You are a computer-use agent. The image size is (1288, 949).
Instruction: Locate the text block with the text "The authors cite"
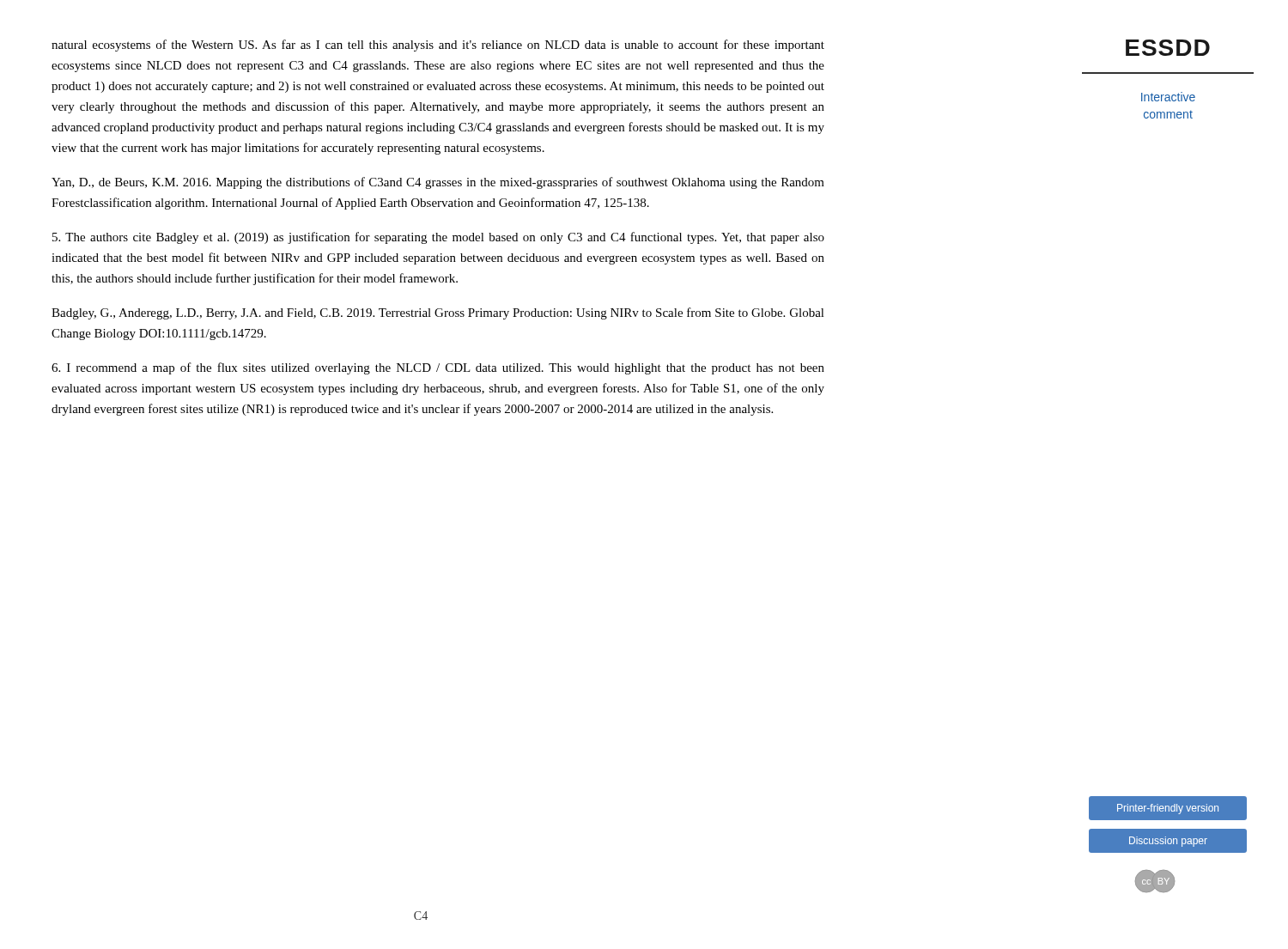pos(438,258)
